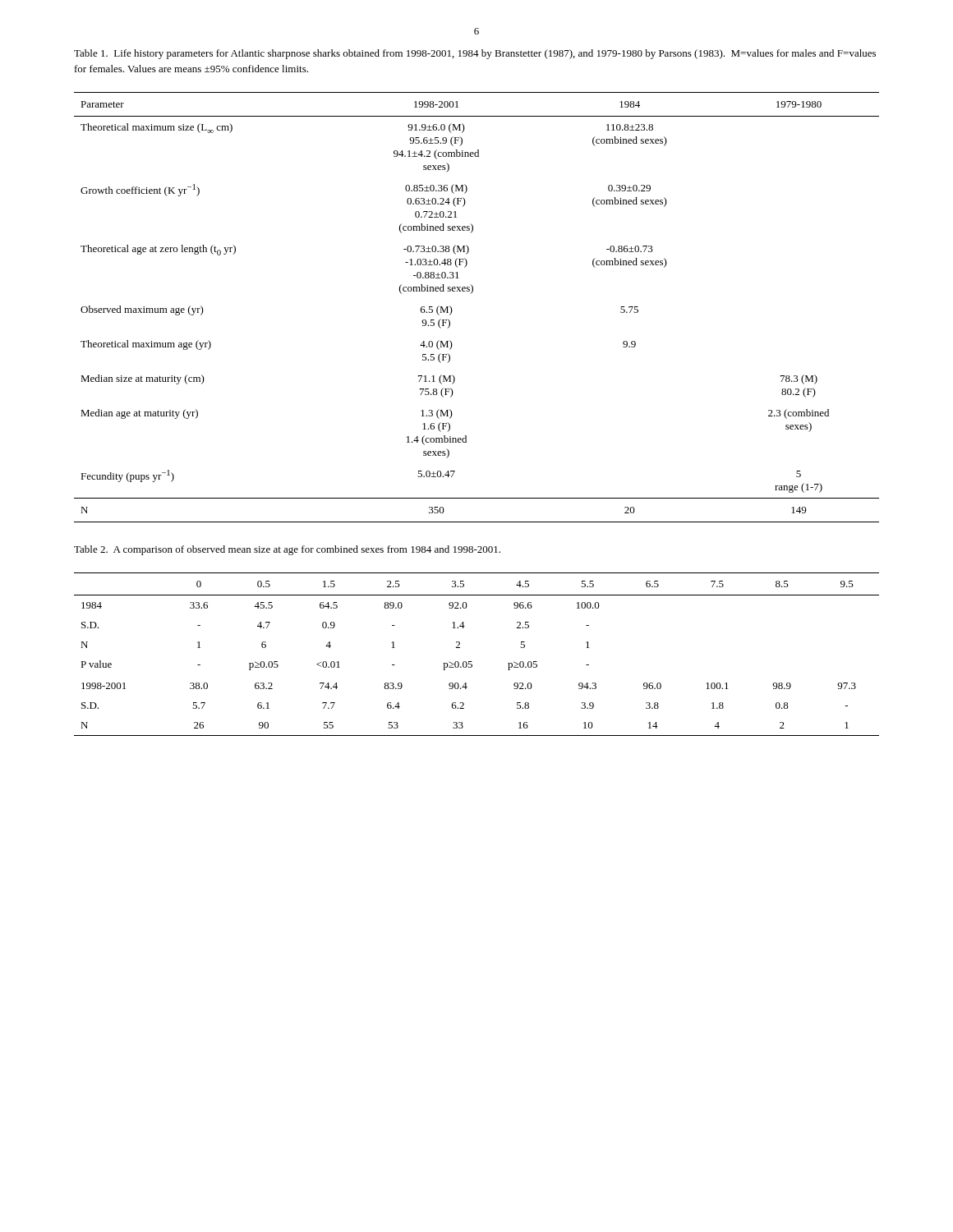Locate the table with the text "P value"
Screen dimensions: 1232x953
(476, 654)
